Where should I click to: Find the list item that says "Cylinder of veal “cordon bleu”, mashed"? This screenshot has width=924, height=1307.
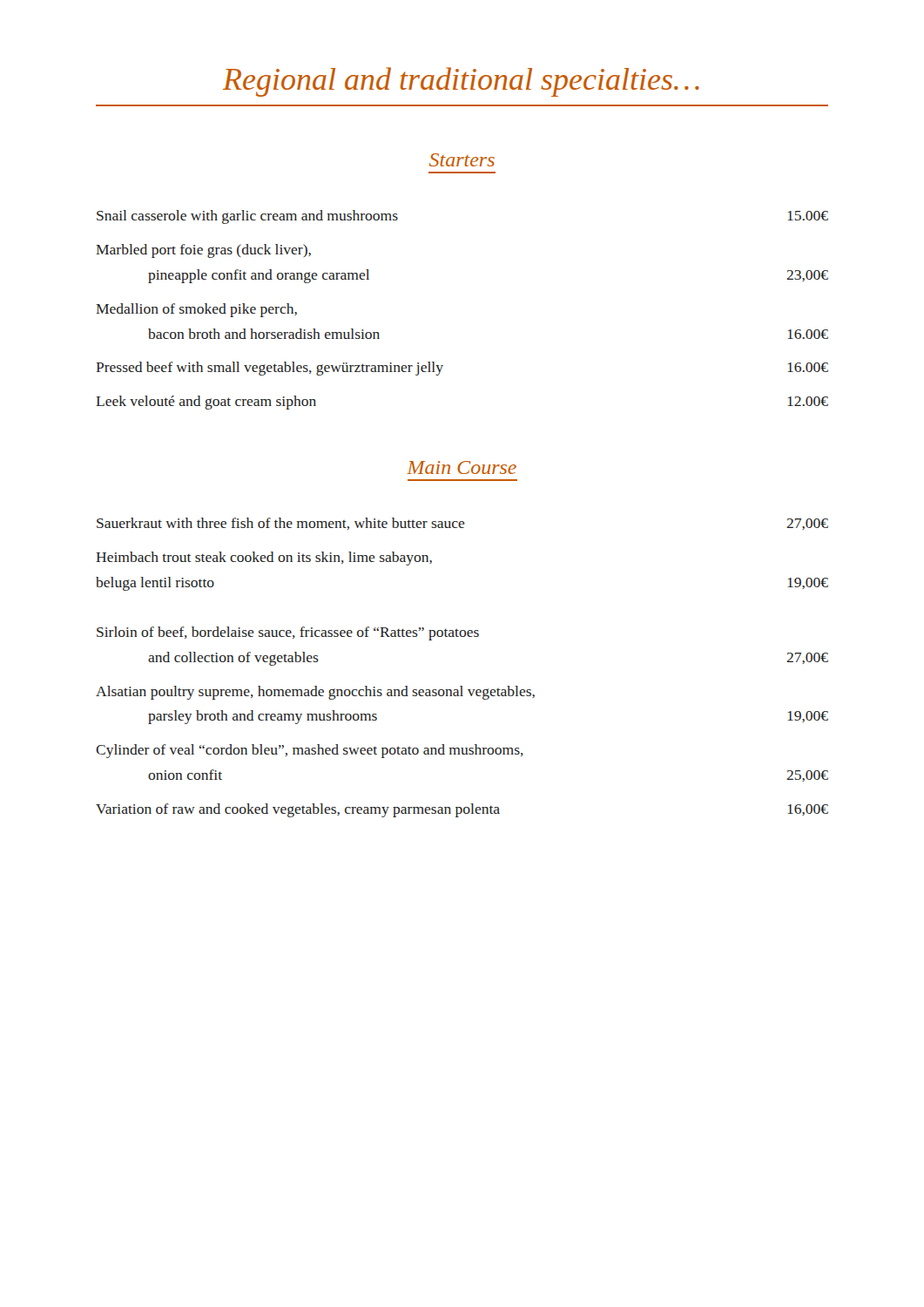(462, 763)
